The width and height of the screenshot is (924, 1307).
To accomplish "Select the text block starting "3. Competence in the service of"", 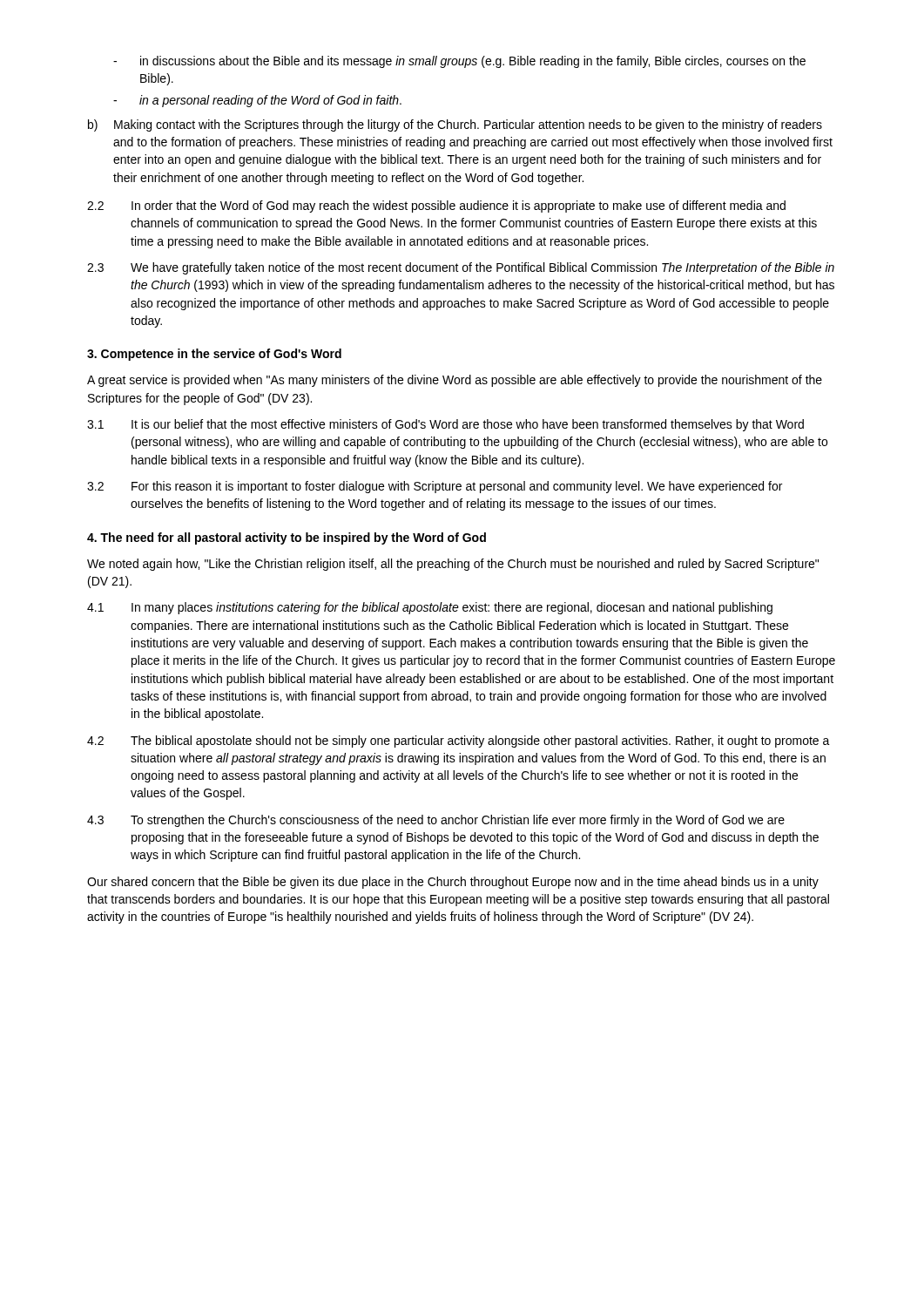I will point(214,354).
